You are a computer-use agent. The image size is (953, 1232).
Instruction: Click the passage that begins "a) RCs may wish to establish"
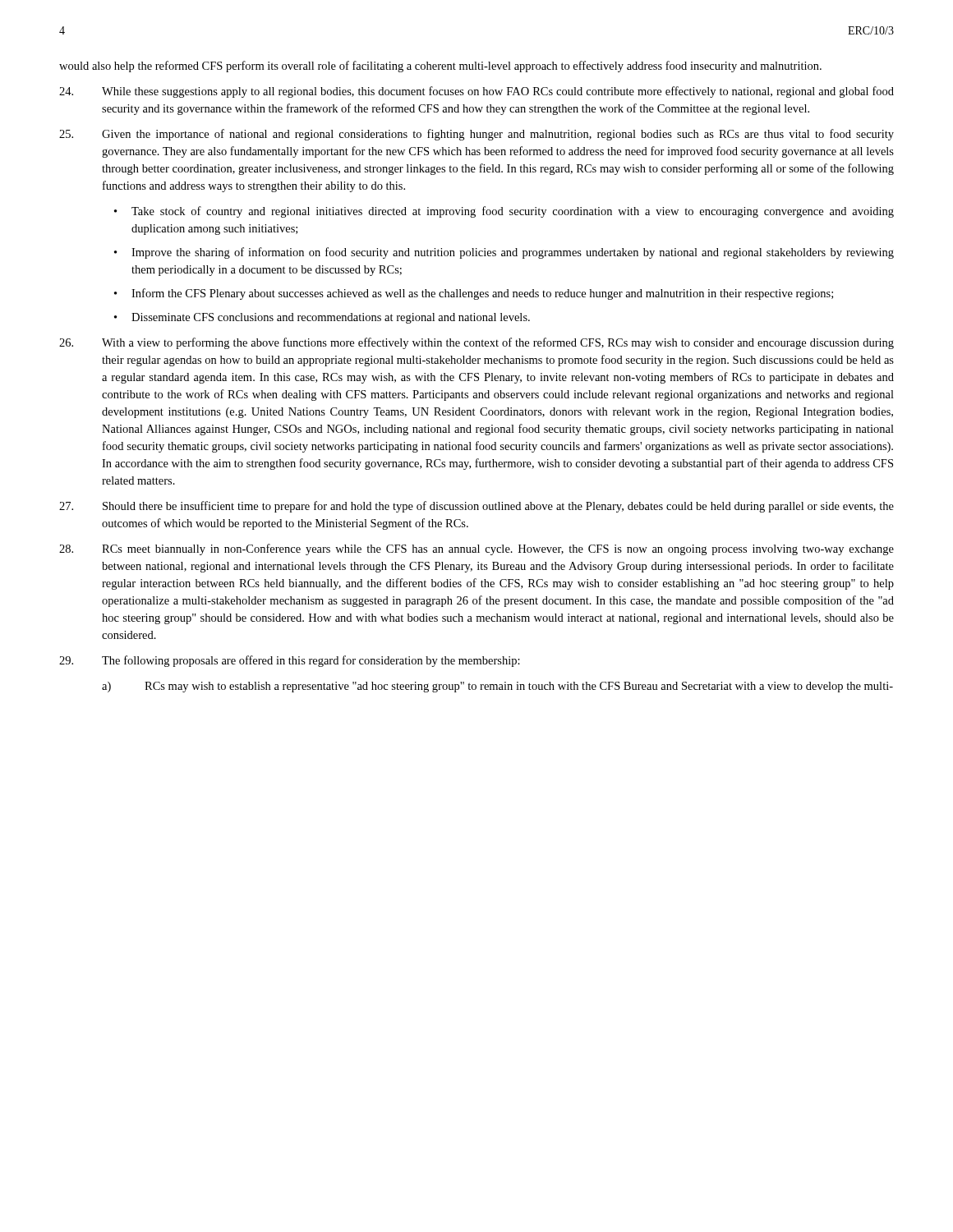point(498,687)
